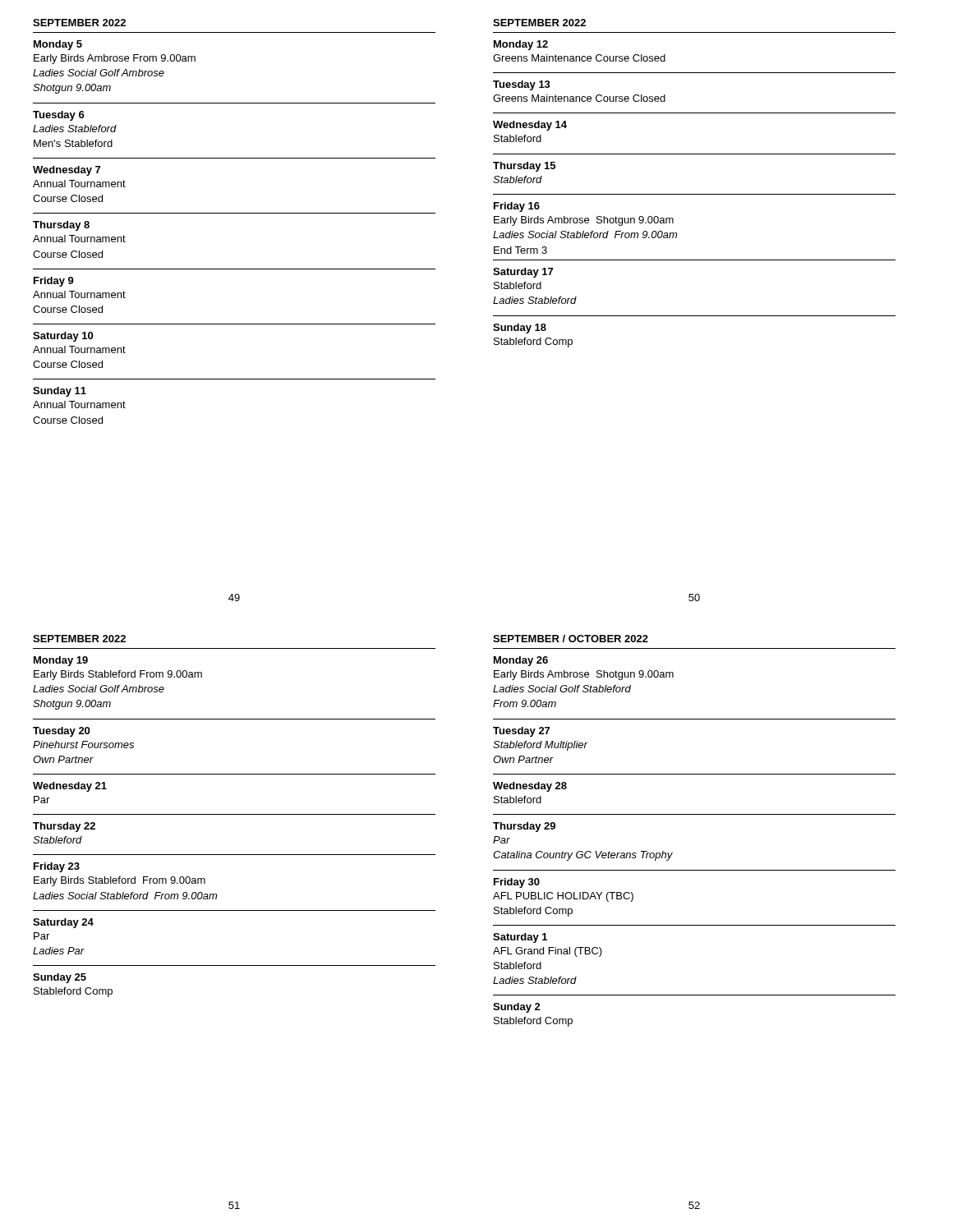Select the list item with the text "Sunday 11 Annual TournamentCourse"
Viewport: 953px width, 1232px height.
[60, 392]
